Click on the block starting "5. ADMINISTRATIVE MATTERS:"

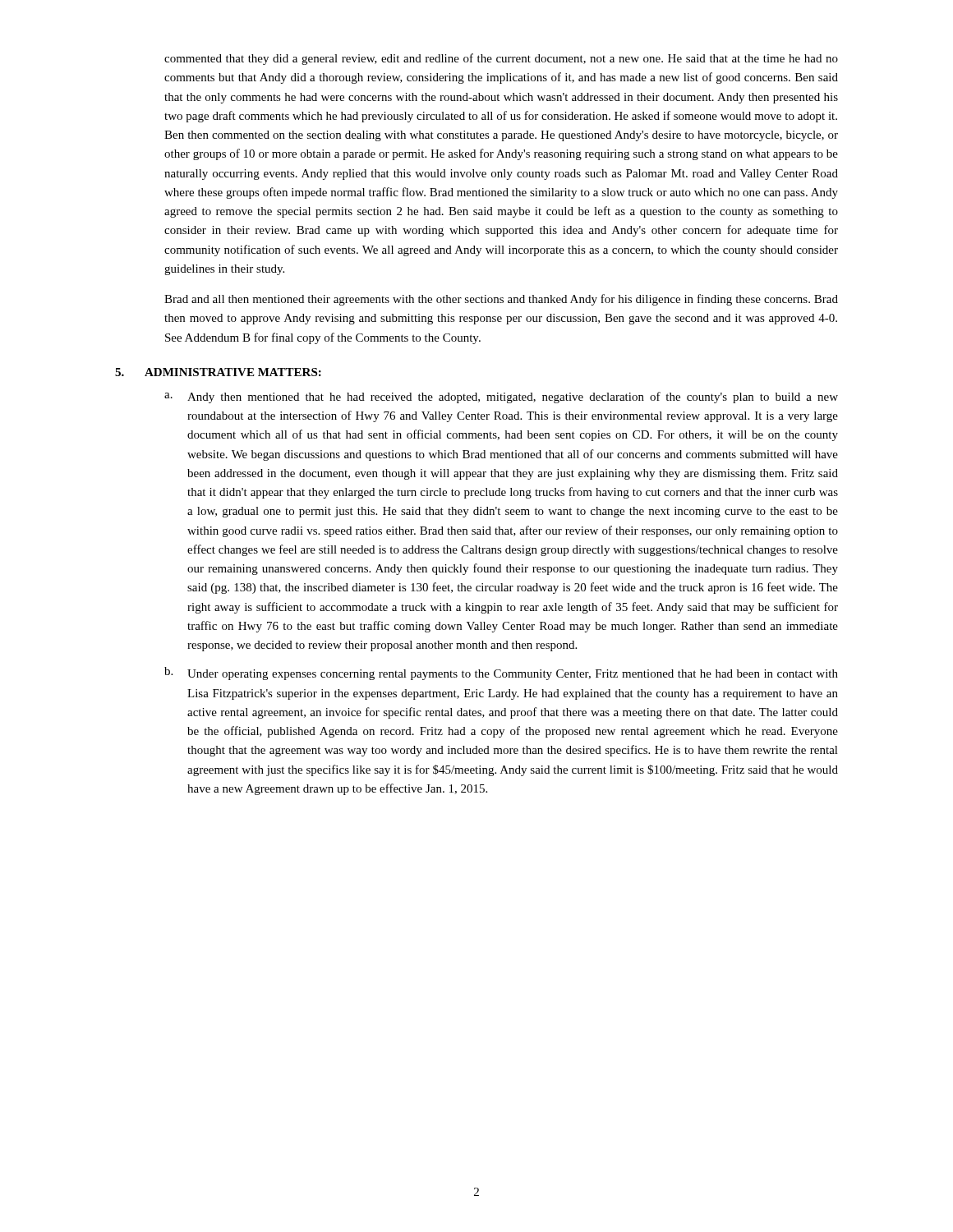218,372
